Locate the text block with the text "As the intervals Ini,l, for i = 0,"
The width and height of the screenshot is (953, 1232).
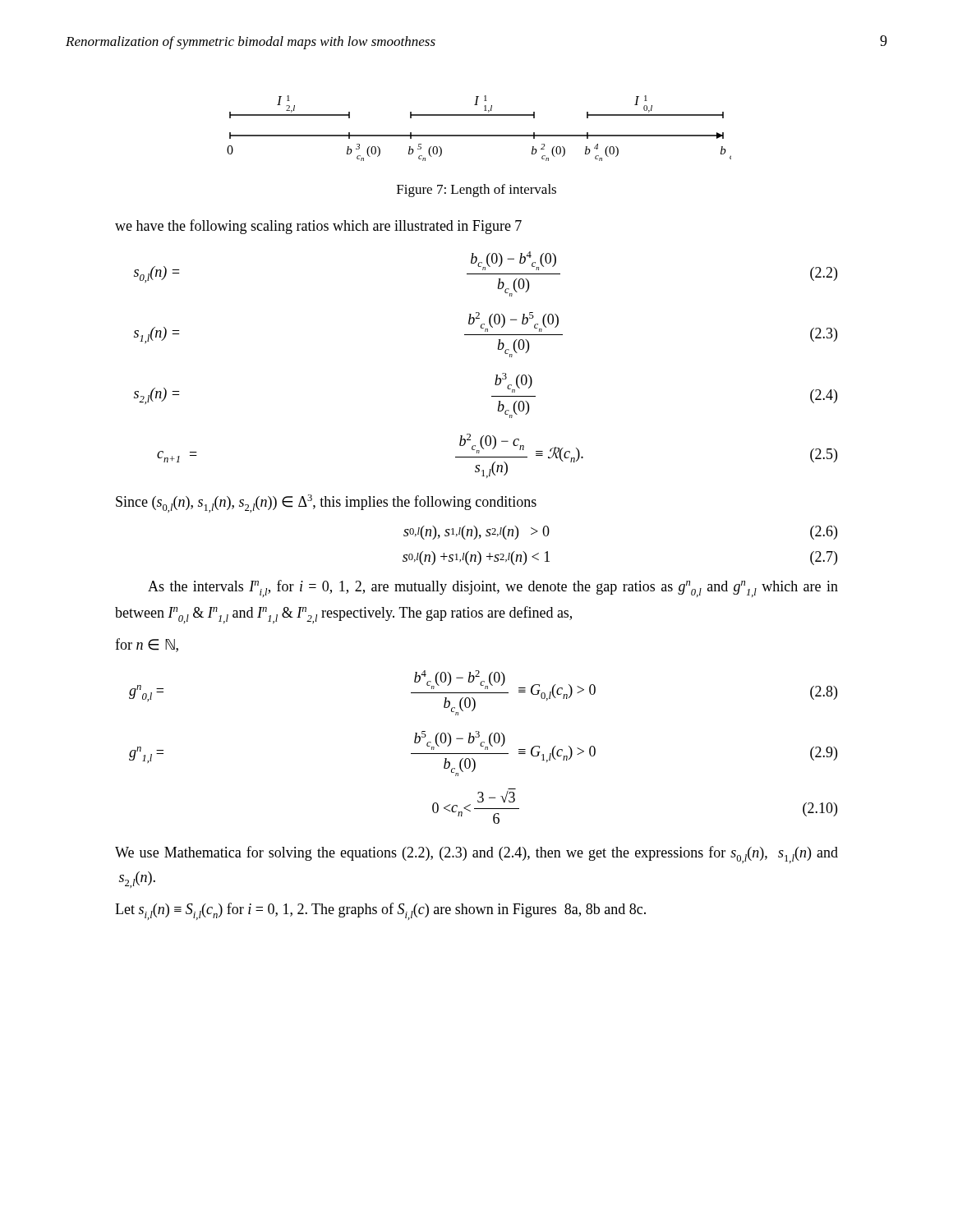pyautogui.click(x=476, y=600)
